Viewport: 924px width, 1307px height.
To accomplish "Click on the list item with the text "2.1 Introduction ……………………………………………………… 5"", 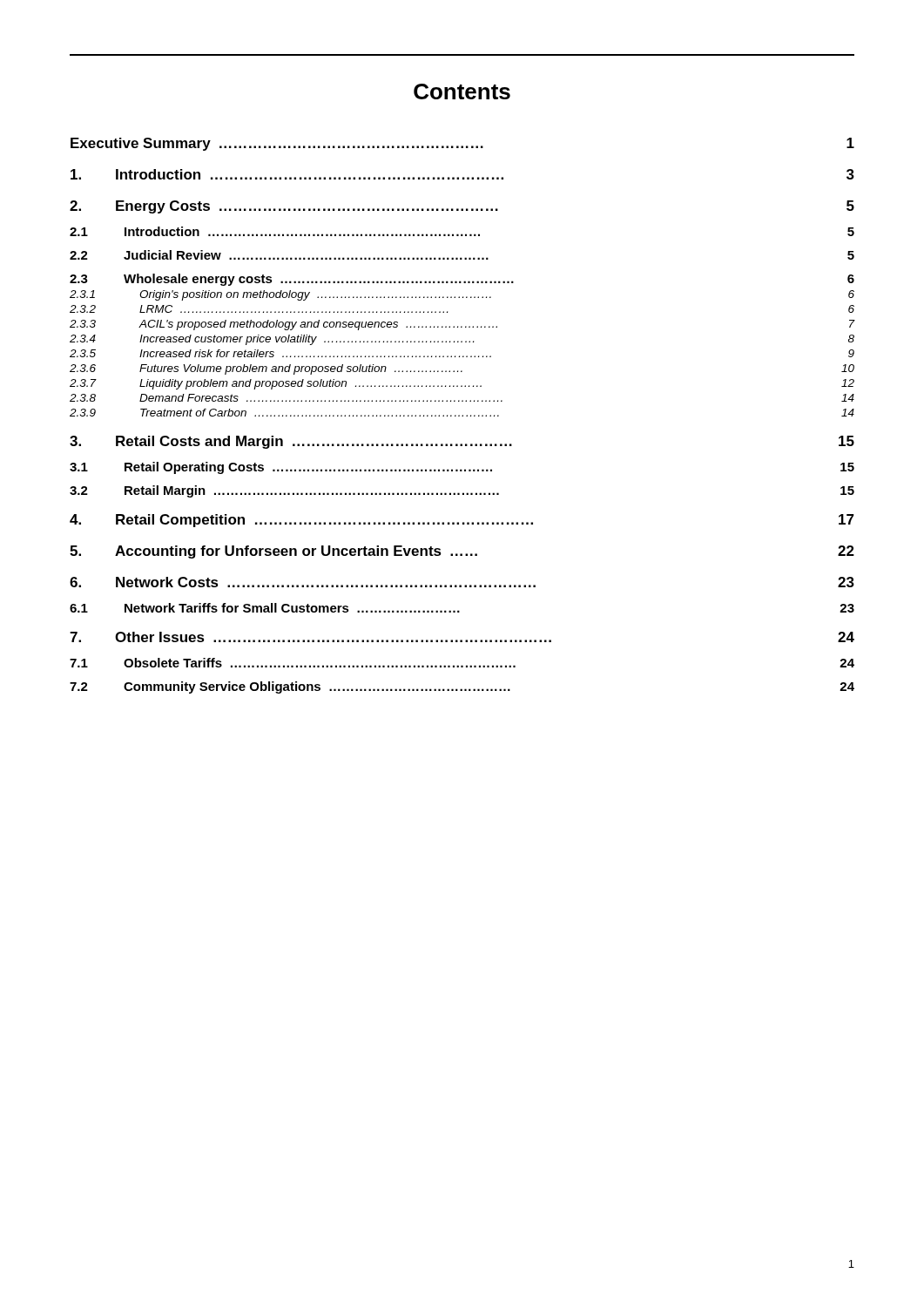I will coord(462,231).
